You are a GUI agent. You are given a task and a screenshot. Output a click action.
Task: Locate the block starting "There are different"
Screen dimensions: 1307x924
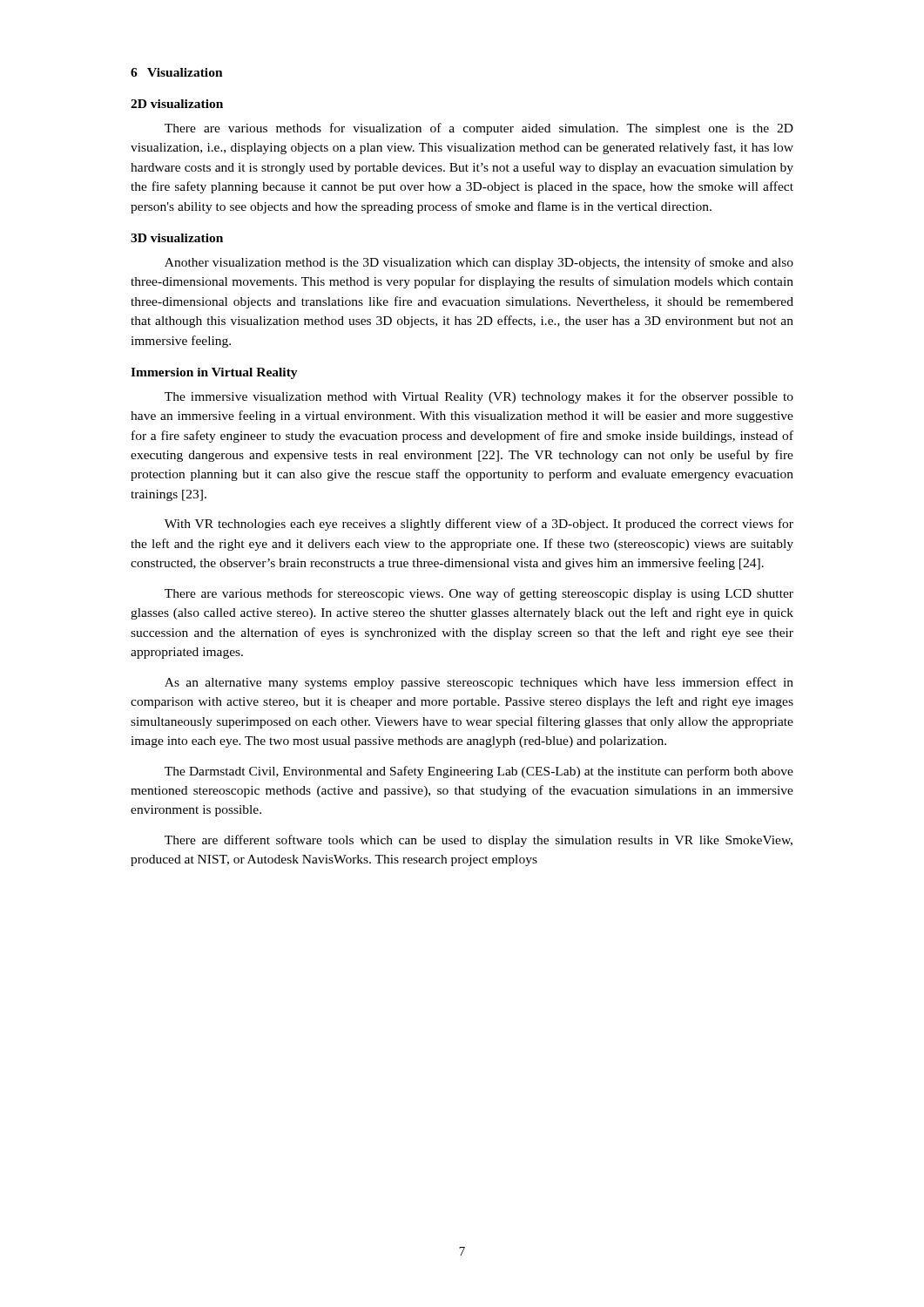(x=462, y=849)
